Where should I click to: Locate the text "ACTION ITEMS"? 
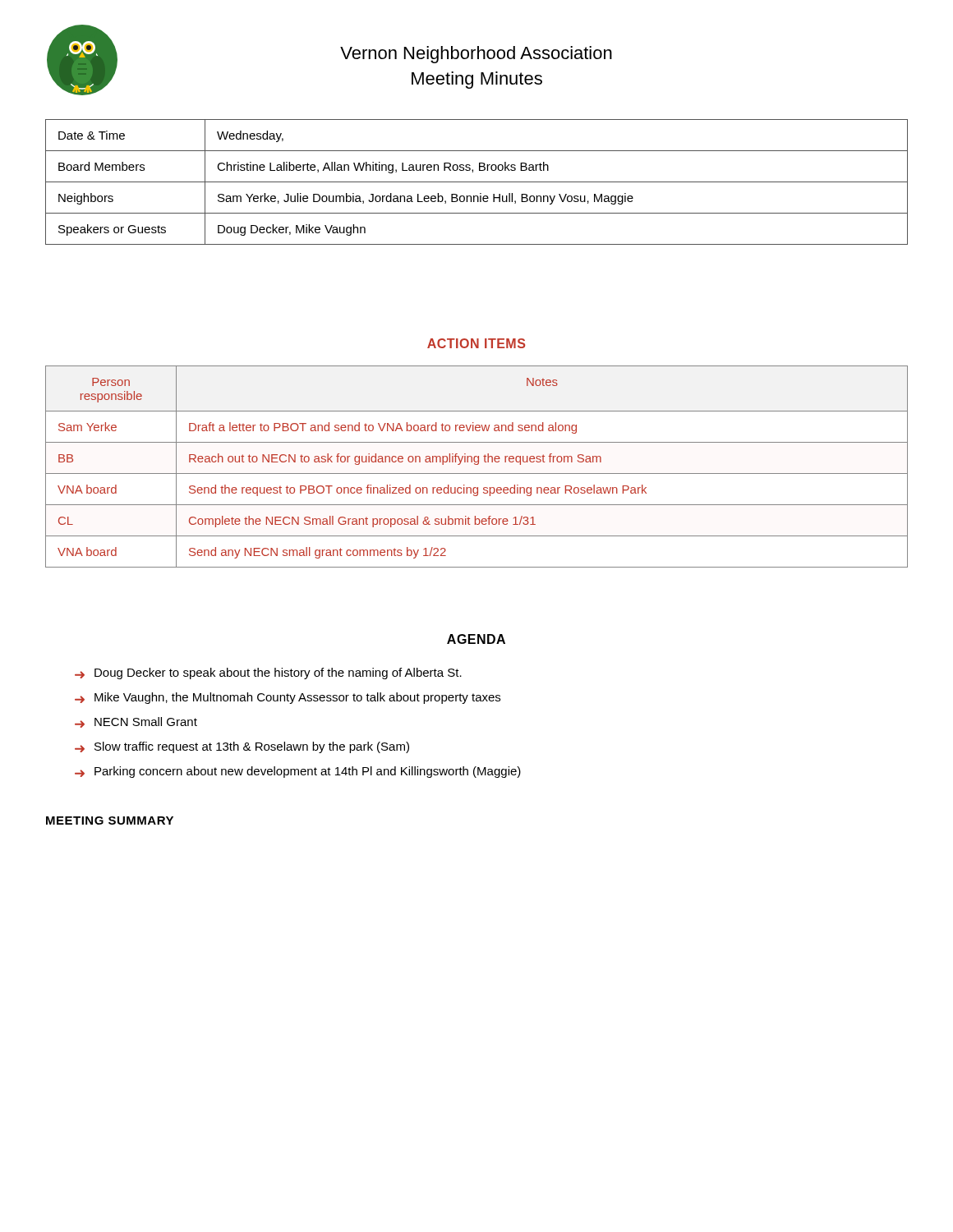(476, 344)
